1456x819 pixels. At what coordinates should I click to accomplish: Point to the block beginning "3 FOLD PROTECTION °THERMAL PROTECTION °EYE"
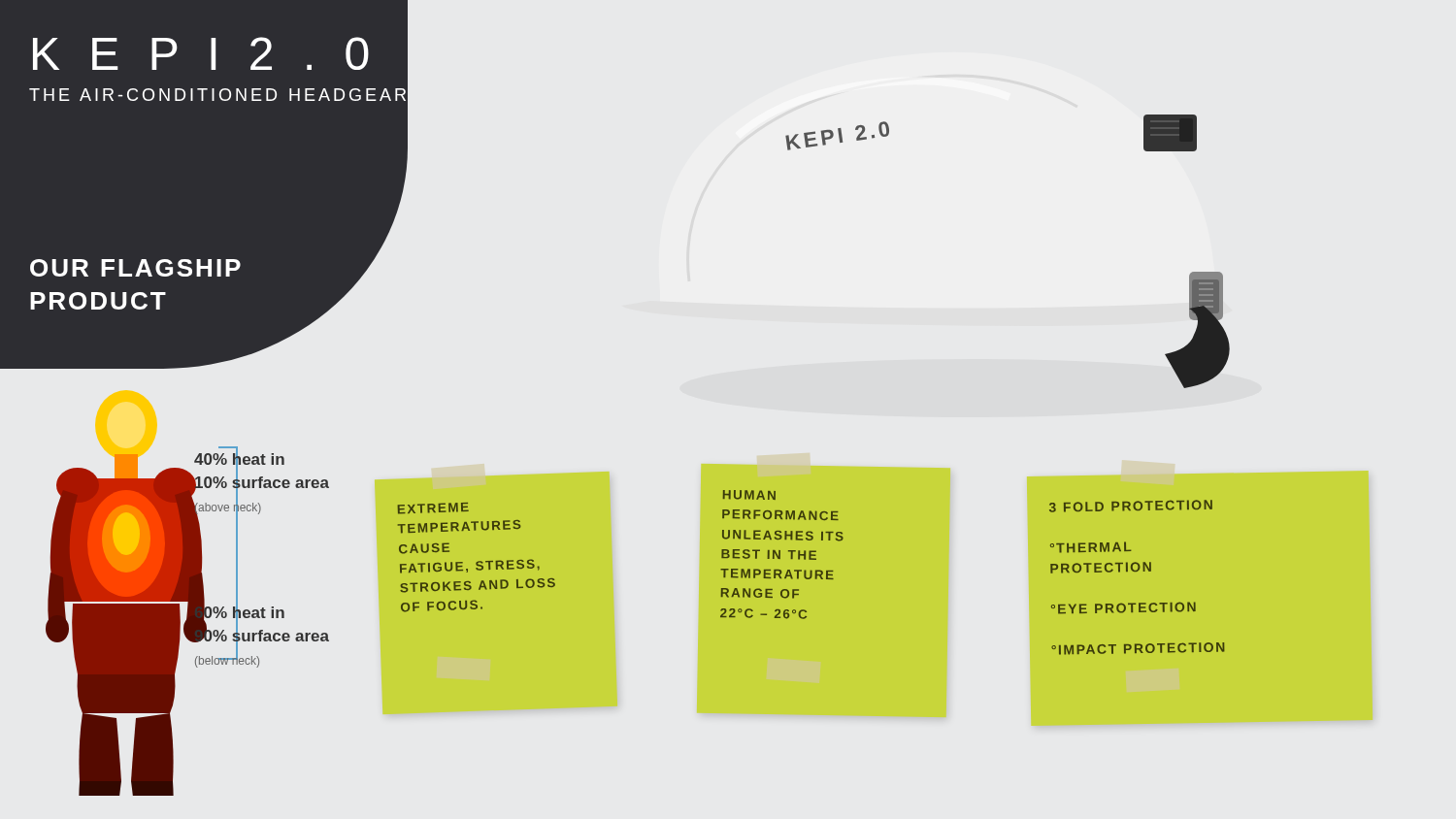1131,506
